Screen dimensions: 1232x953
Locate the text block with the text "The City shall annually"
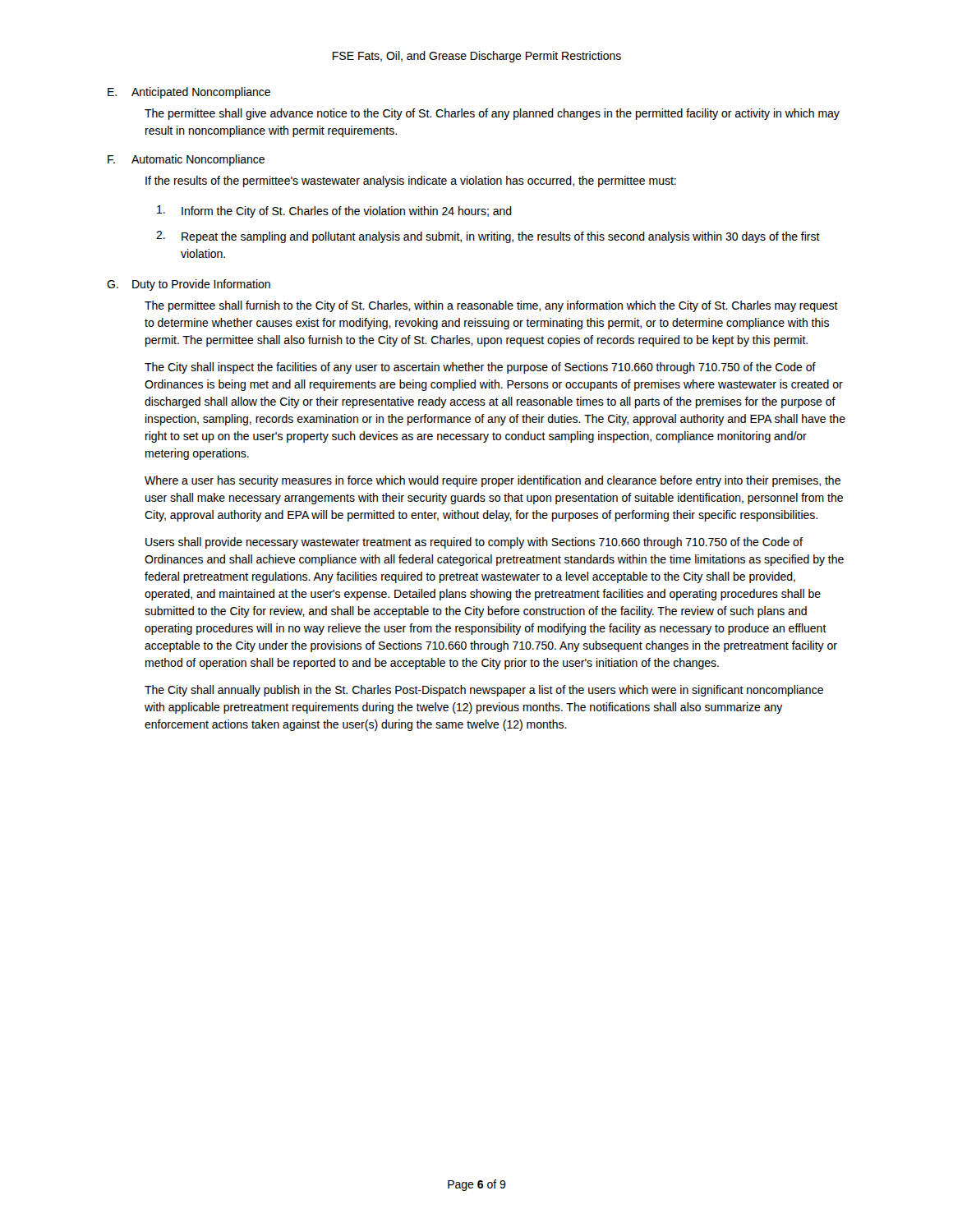point(495,708)
